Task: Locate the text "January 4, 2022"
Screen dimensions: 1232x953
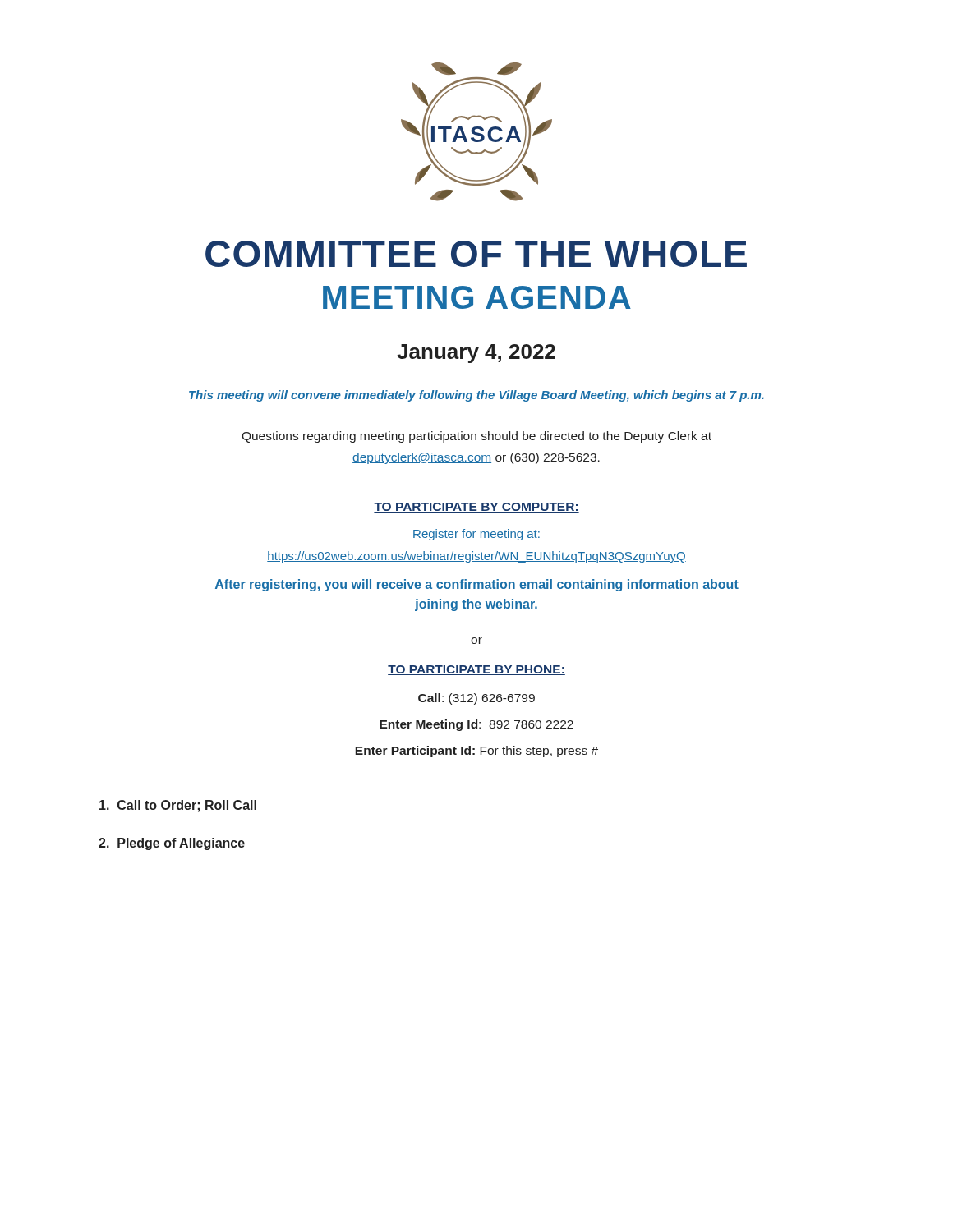Action: click(476, 351)
